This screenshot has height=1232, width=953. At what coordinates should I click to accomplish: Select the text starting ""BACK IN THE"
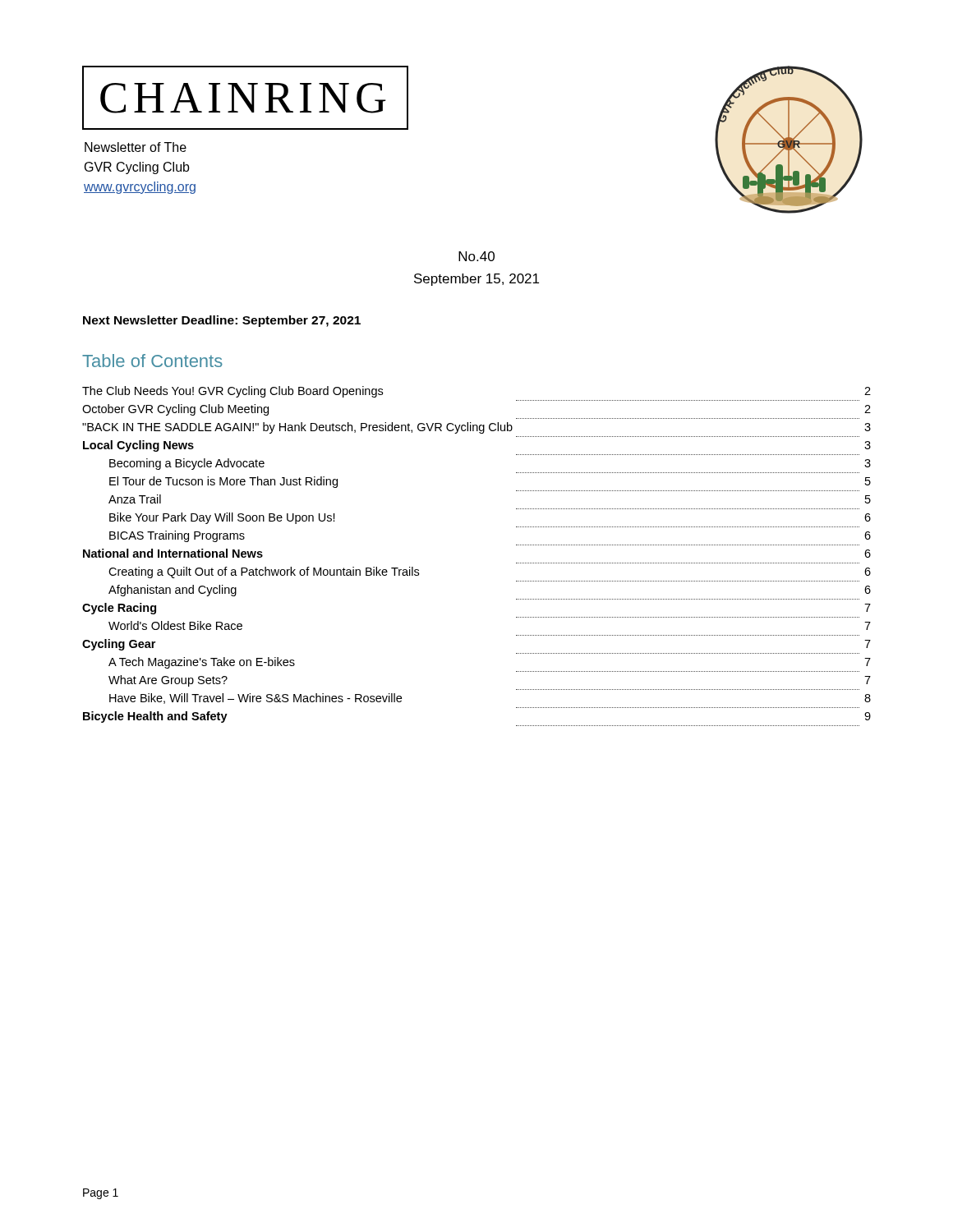click(x=476, y=427)
